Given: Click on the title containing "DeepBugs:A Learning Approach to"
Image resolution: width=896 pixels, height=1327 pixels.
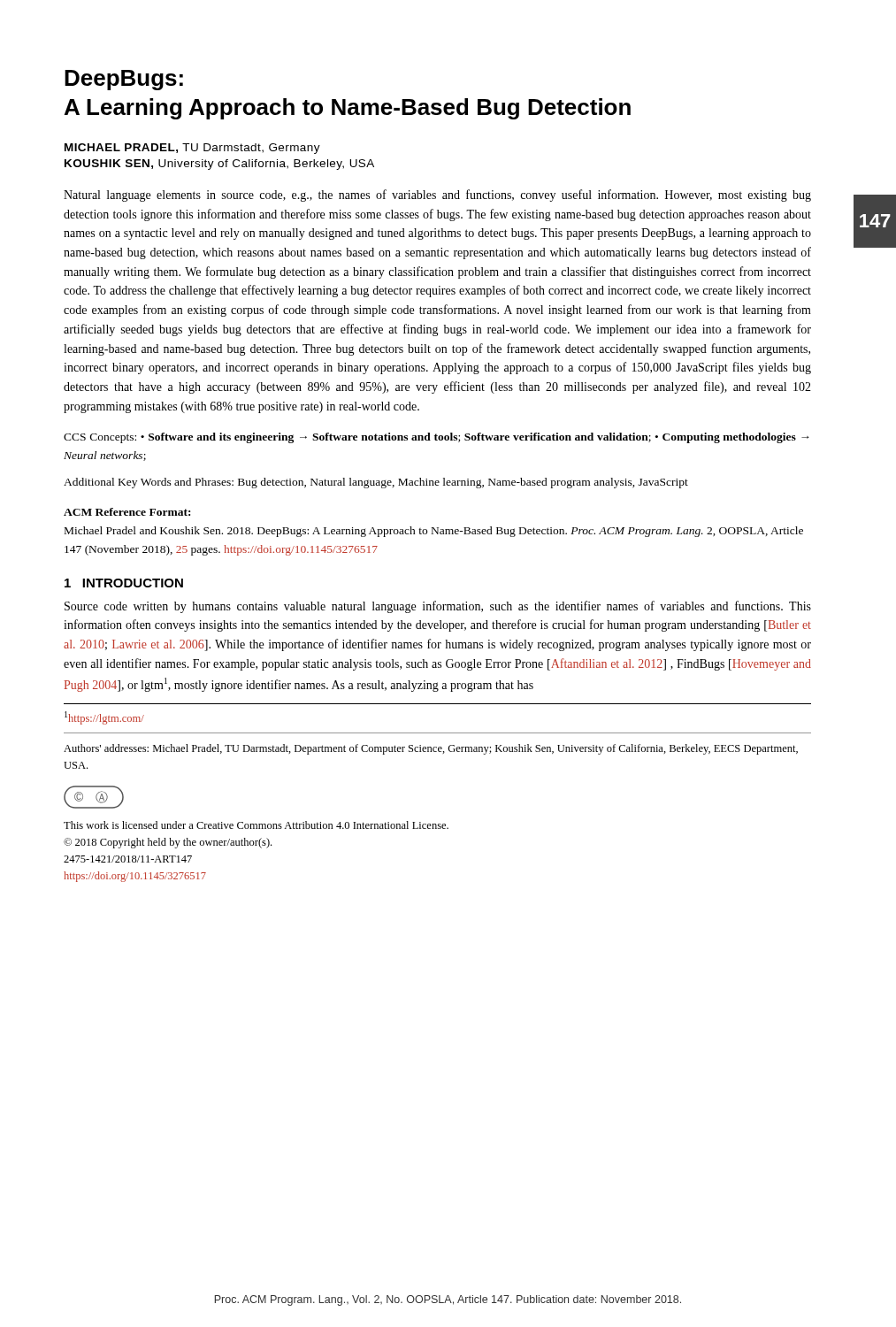Looking at the screenshot, I should (x=437, y=92).
